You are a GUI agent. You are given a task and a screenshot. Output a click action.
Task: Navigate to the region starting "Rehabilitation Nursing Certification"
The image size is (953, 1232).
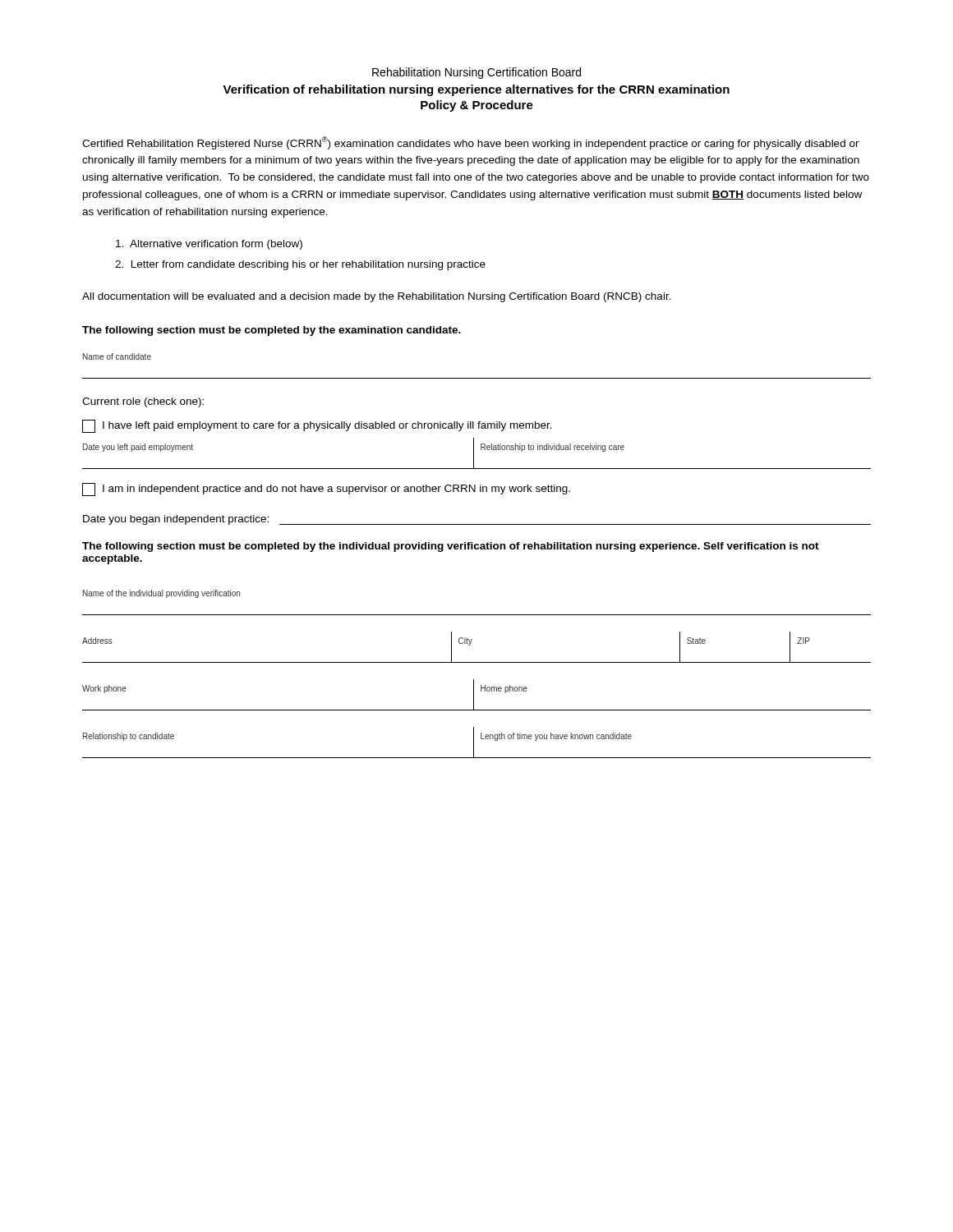476,89
